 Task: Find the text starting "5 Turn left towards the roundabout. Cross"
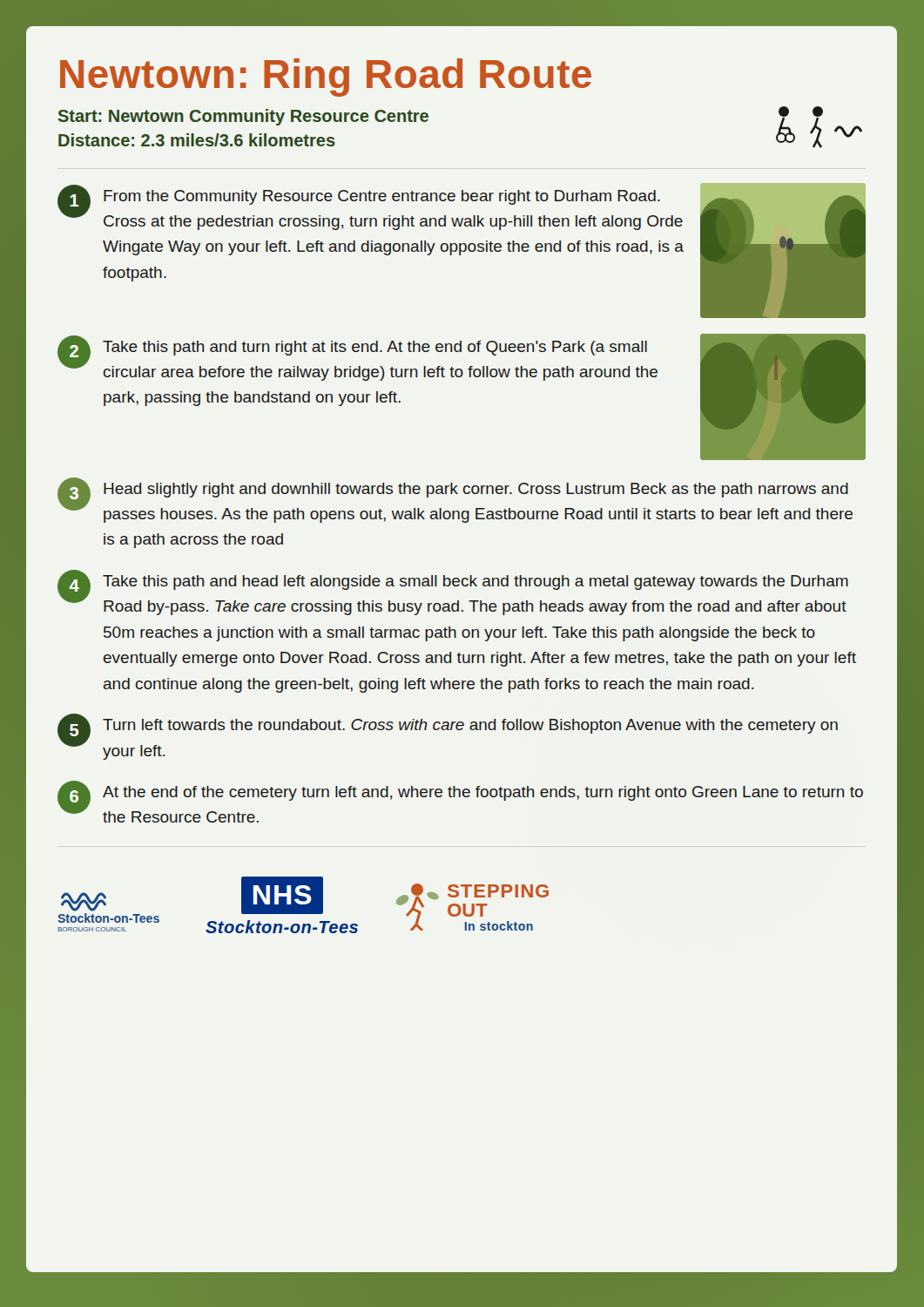click(462, 738)
